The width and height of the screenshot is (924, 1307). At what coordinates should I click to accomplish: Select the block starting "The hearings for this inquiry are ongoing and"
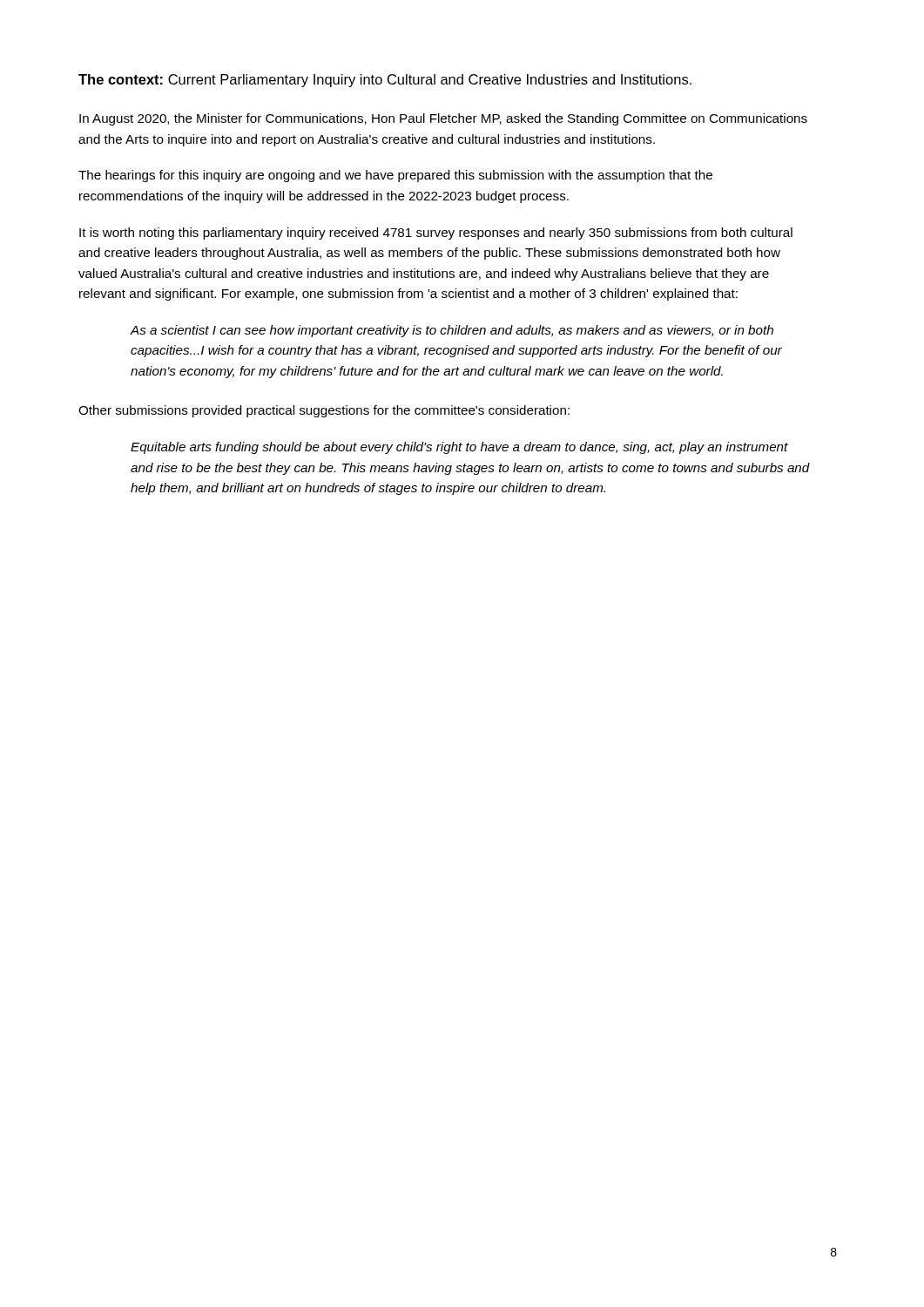(x=396, y=185)
